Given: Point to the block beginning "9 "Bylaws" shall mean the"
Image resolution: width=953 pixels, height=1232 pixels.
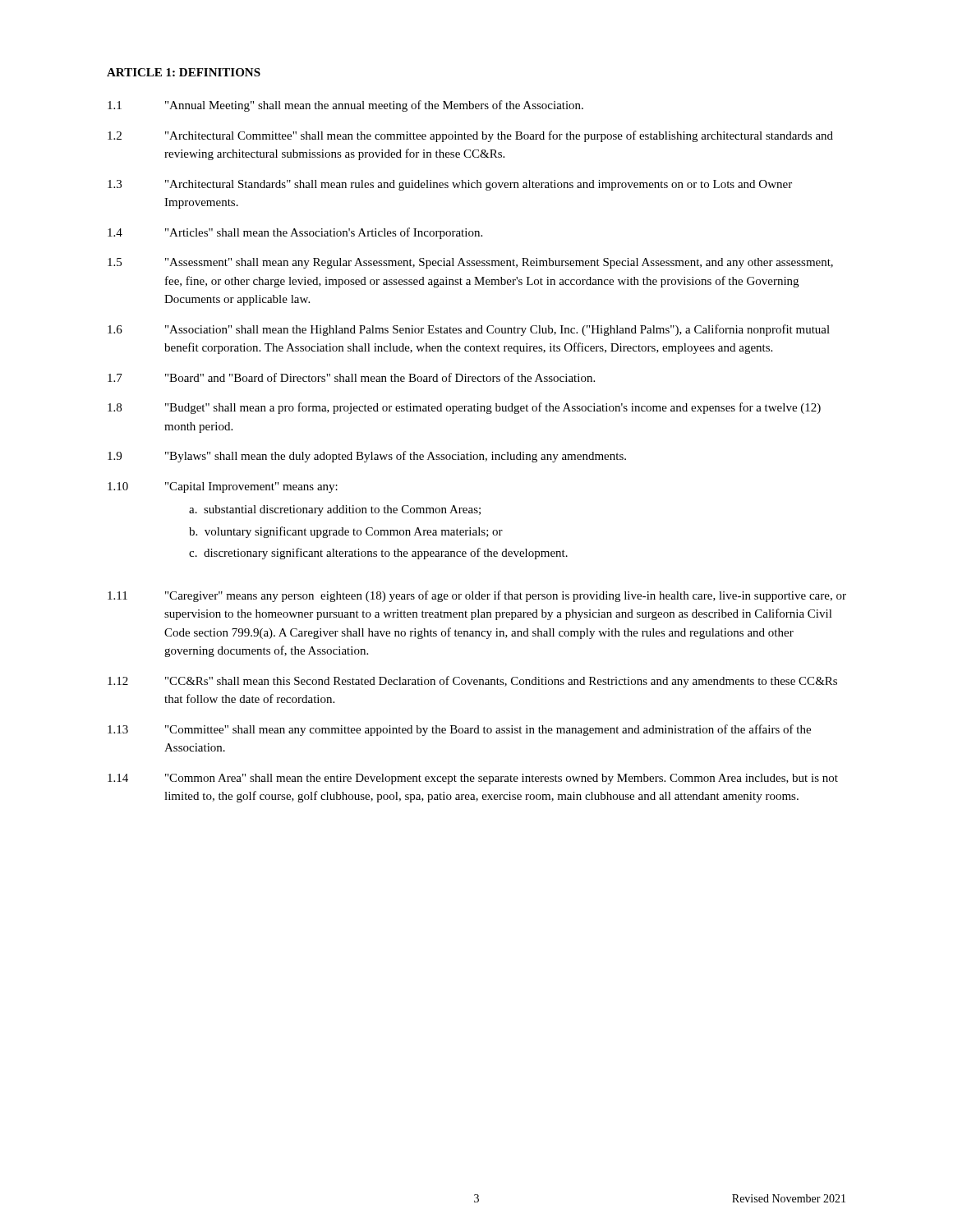Looking at the screenshot, I should [476, 456].
